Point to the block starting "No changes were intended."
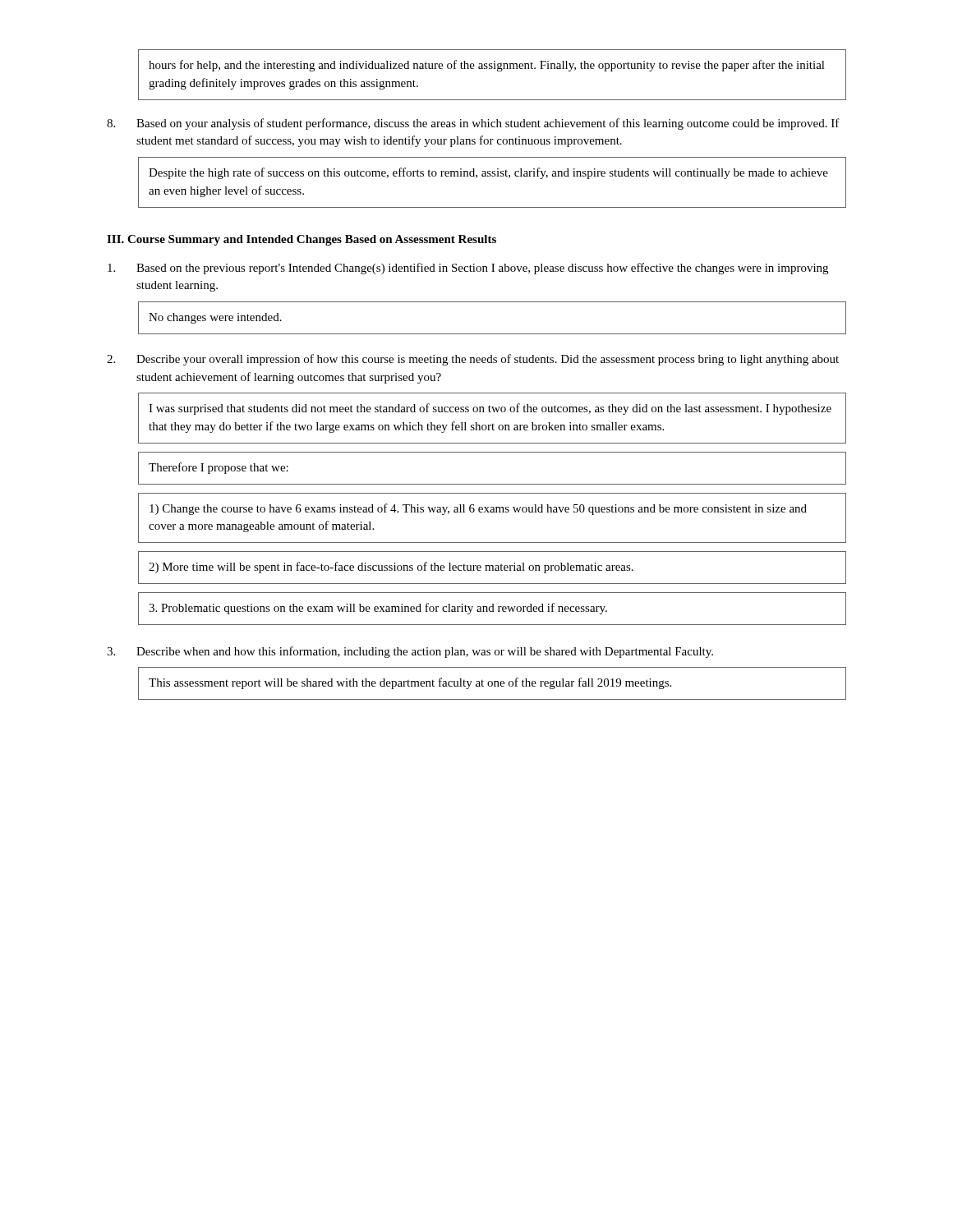 click(x=215, y=317)
